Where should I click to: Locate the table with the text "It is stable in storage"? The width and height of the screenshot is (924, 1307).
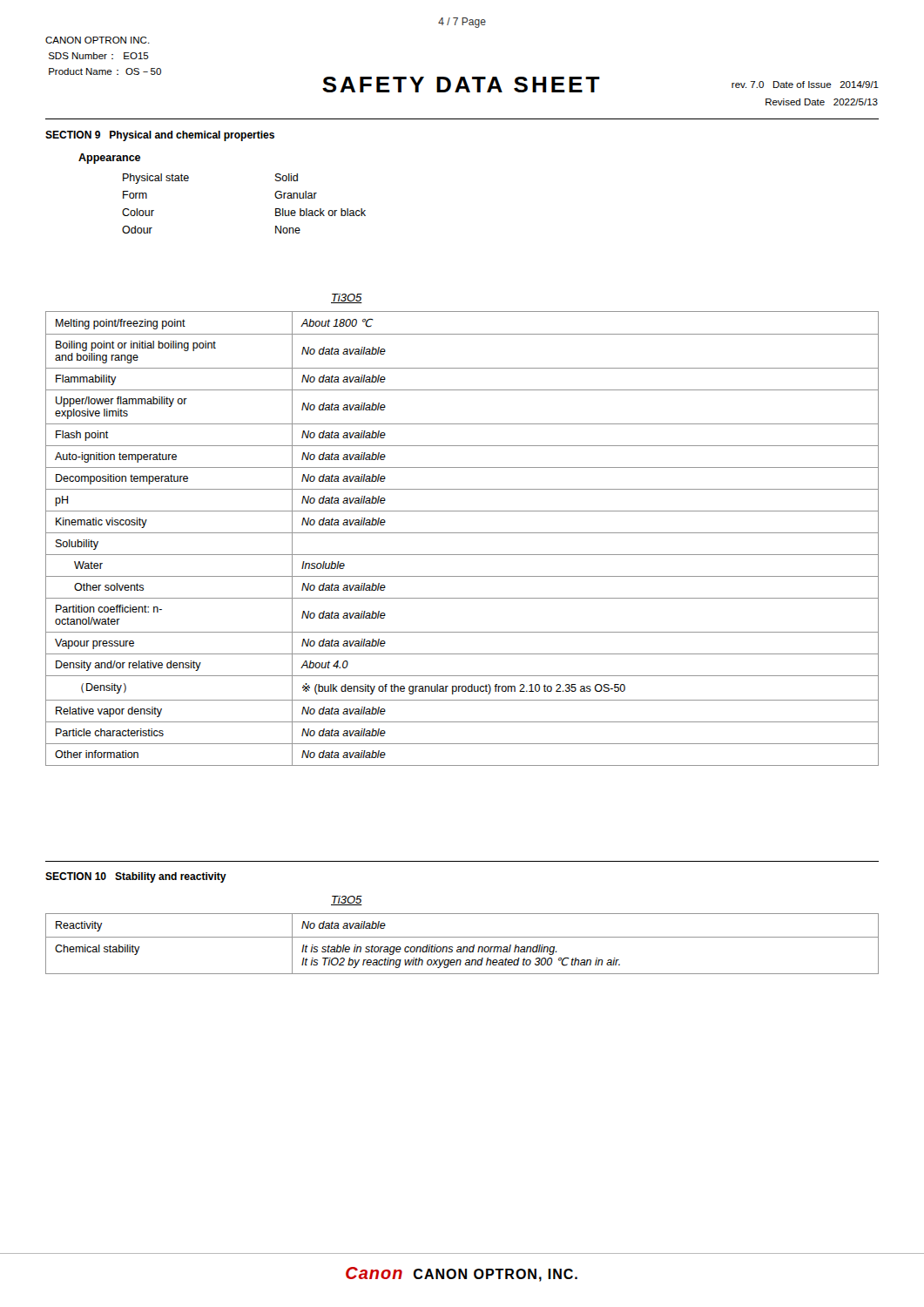[x=462, y=944]
